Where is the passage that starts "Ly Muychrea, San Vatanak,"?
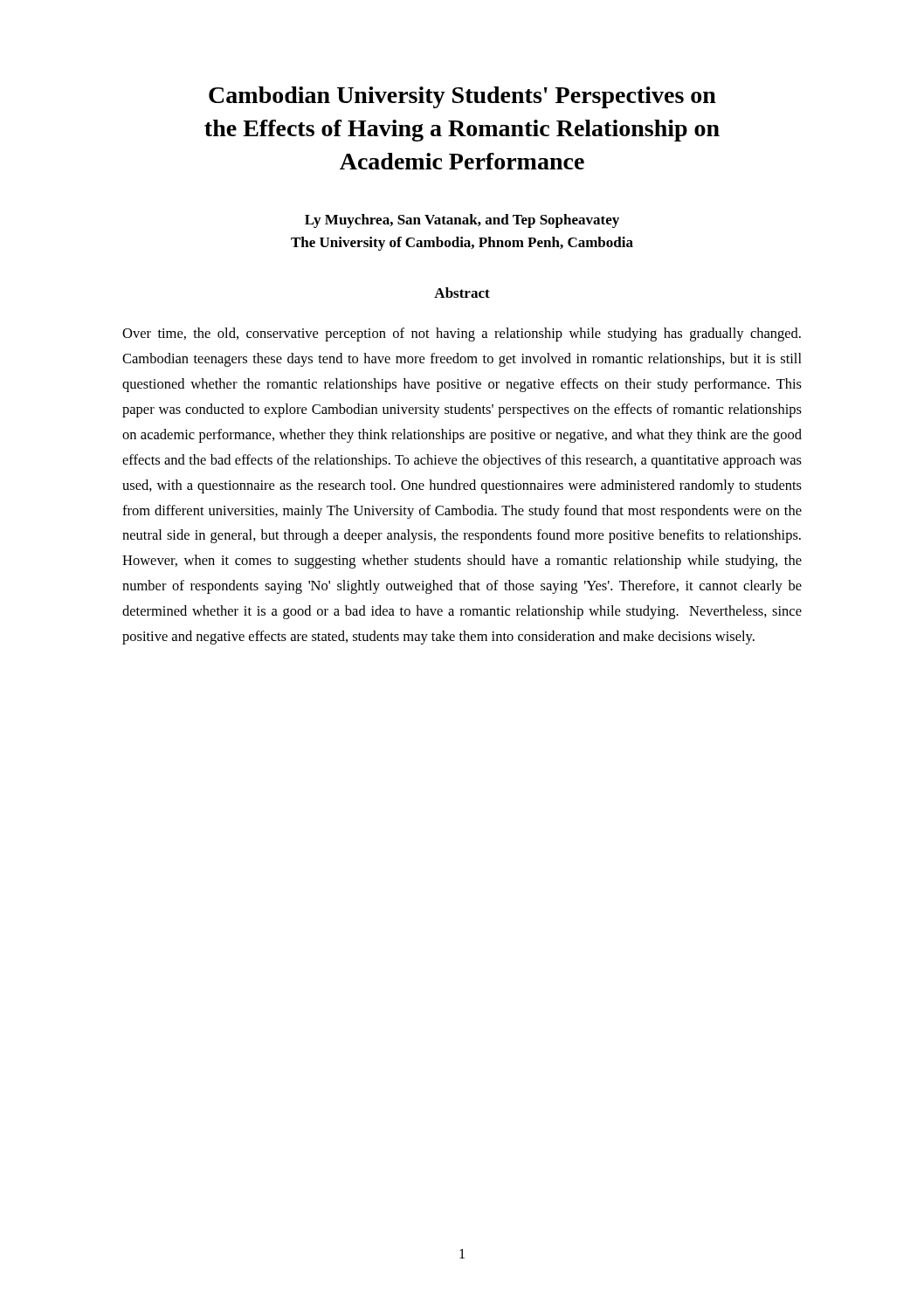 [462, 231]
